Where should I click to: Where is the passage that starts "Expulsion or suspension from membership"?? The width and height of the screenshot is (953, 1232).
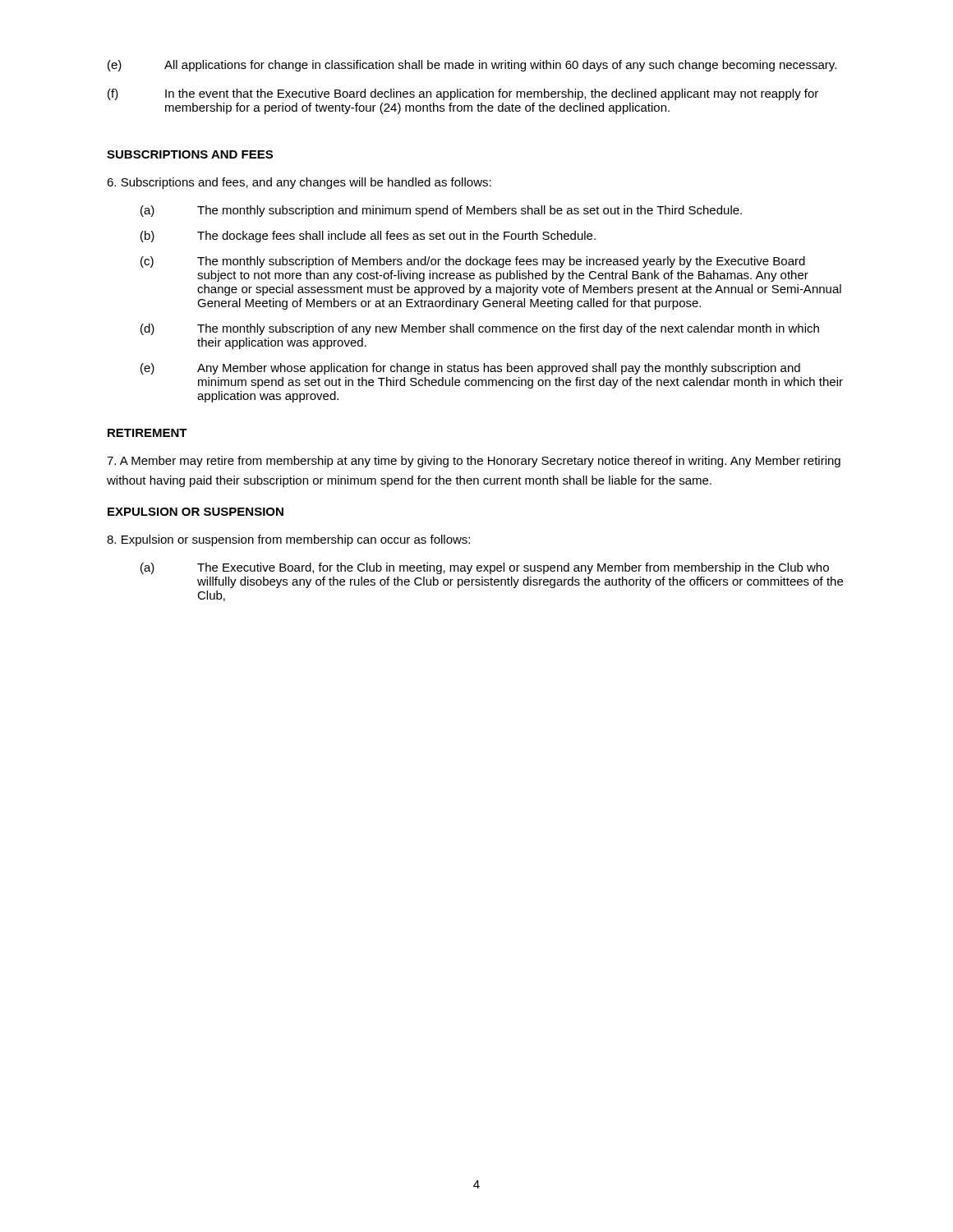click(x=289, y=539)
